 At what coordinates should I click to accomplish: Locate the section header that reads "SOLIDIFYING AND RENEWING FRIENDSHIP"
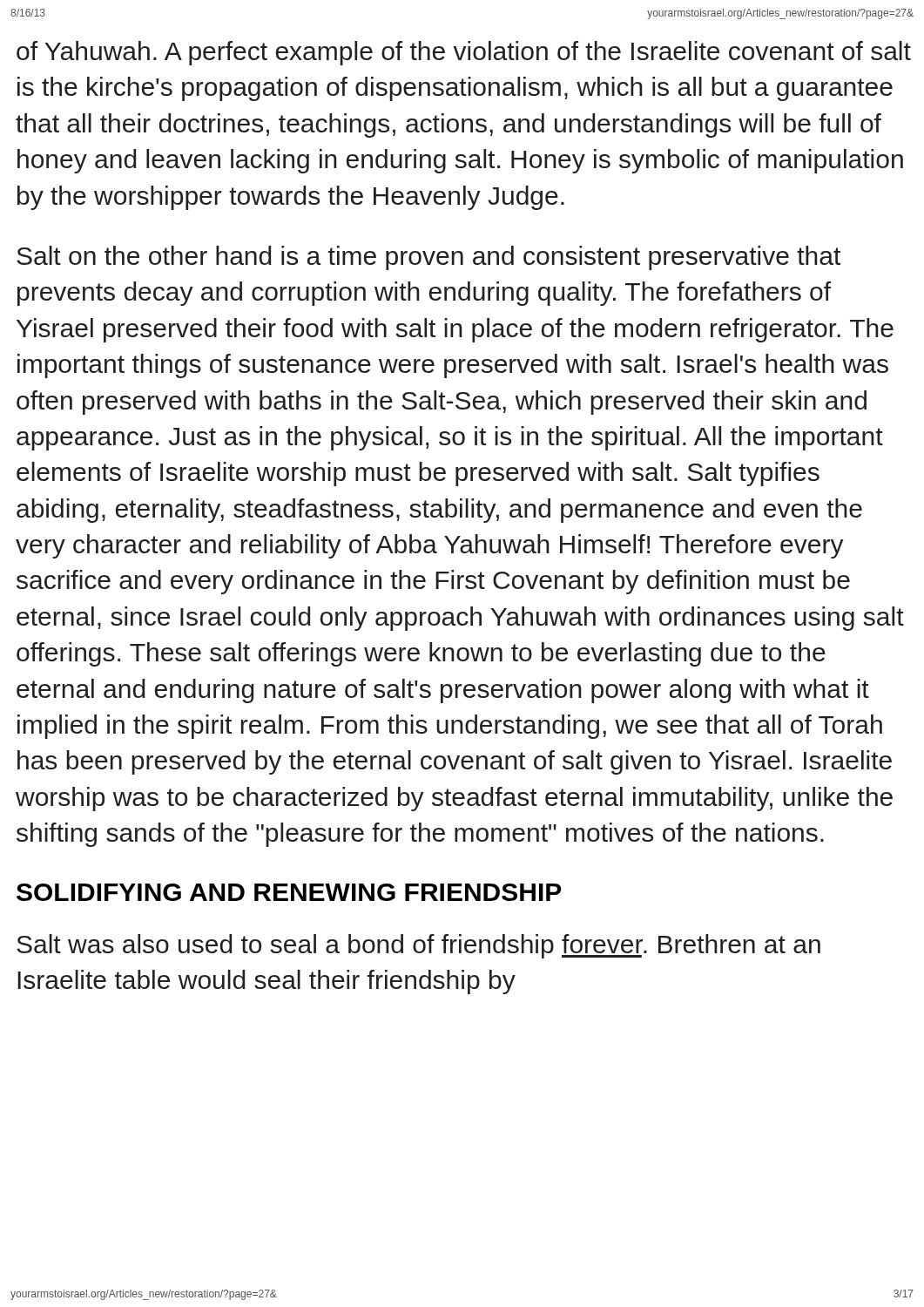tap(289, 892)
